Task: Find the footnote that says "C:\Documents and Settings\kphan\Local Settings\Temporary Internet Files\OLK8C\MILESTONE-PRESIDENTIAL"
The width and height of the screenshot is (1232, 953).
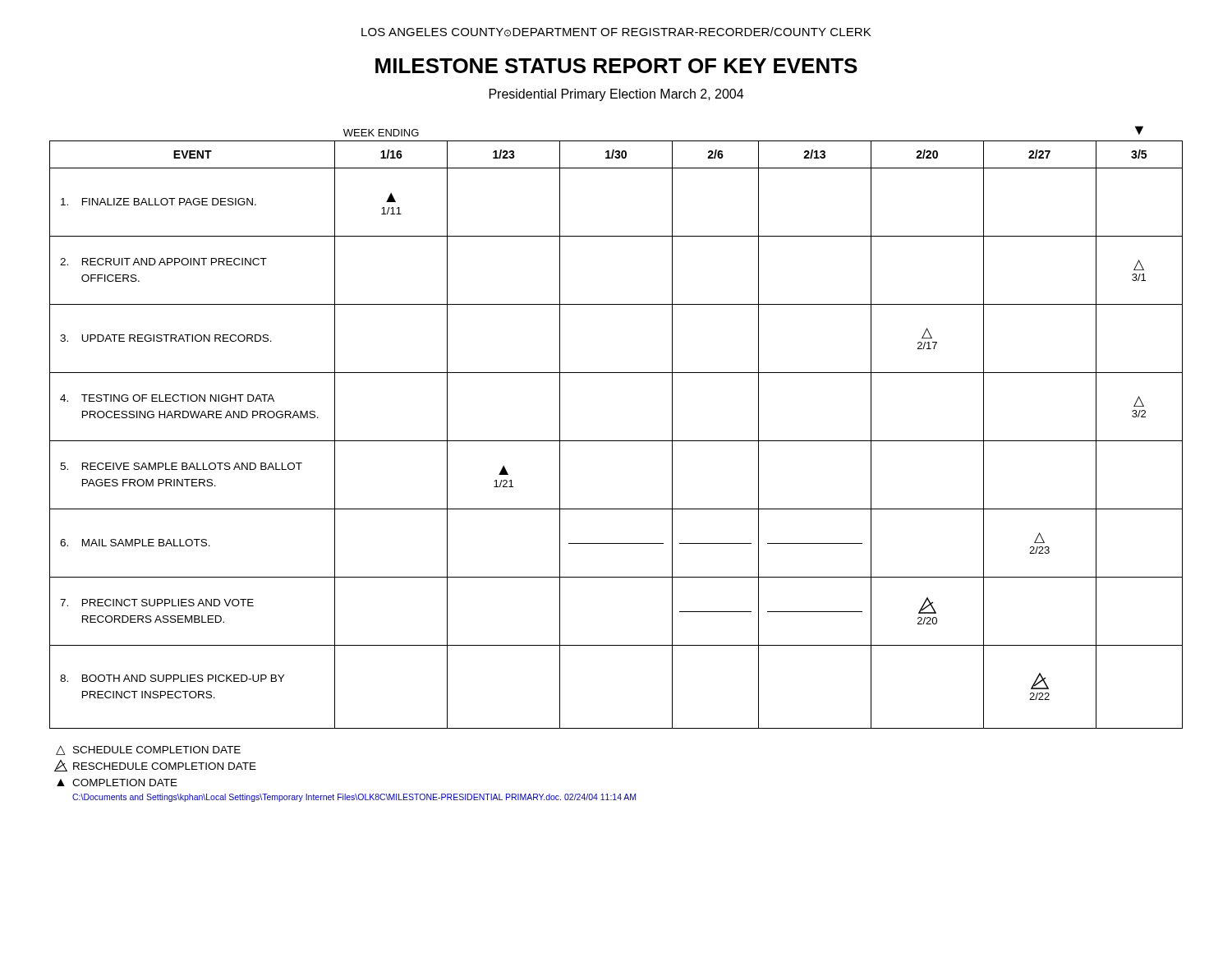Action: 354,797
